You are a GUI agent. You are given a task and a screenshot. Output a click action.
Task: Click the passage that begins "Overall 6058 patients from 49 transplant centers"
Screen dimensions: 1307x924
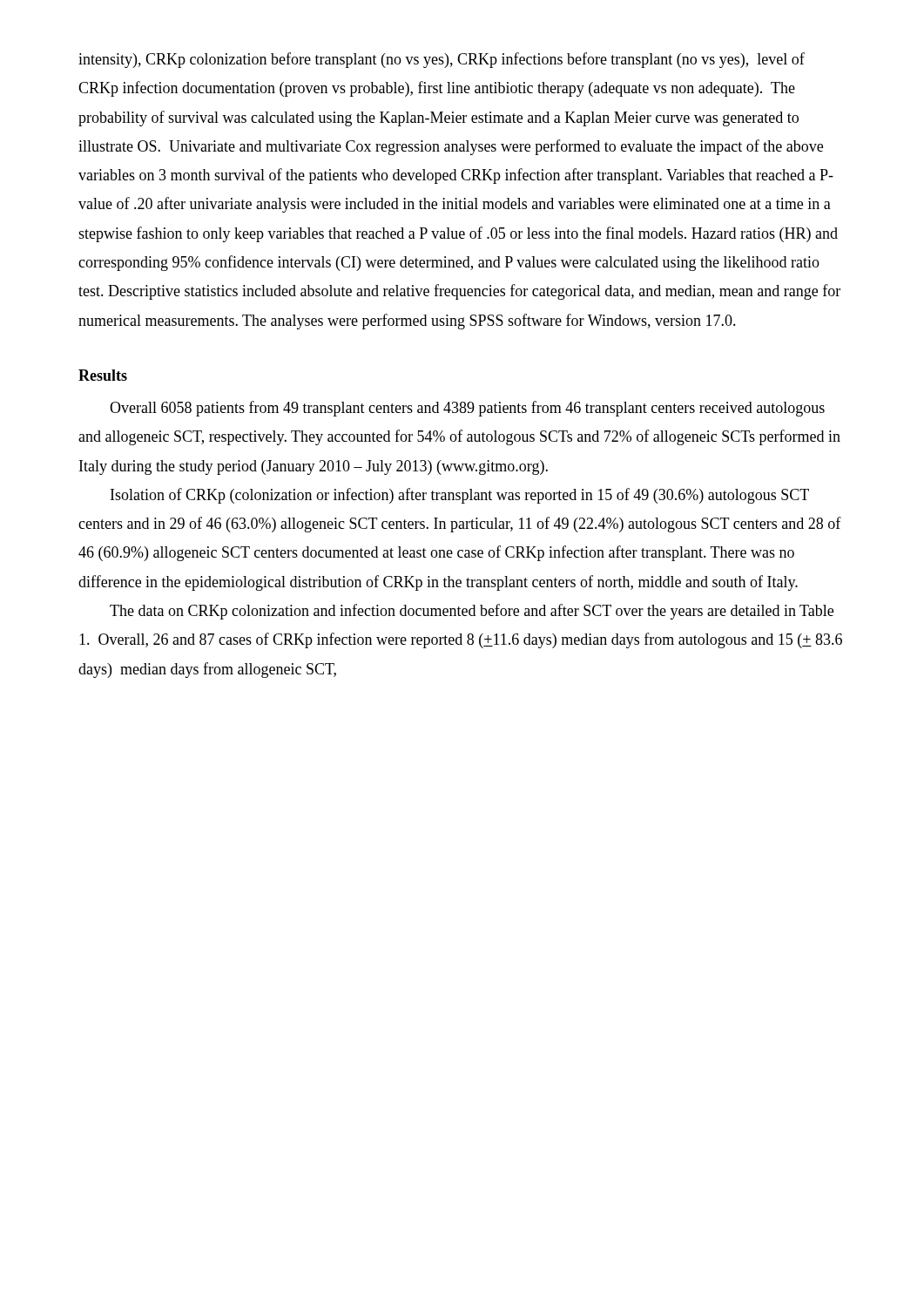pyautogui.click(x=459, y=437)
